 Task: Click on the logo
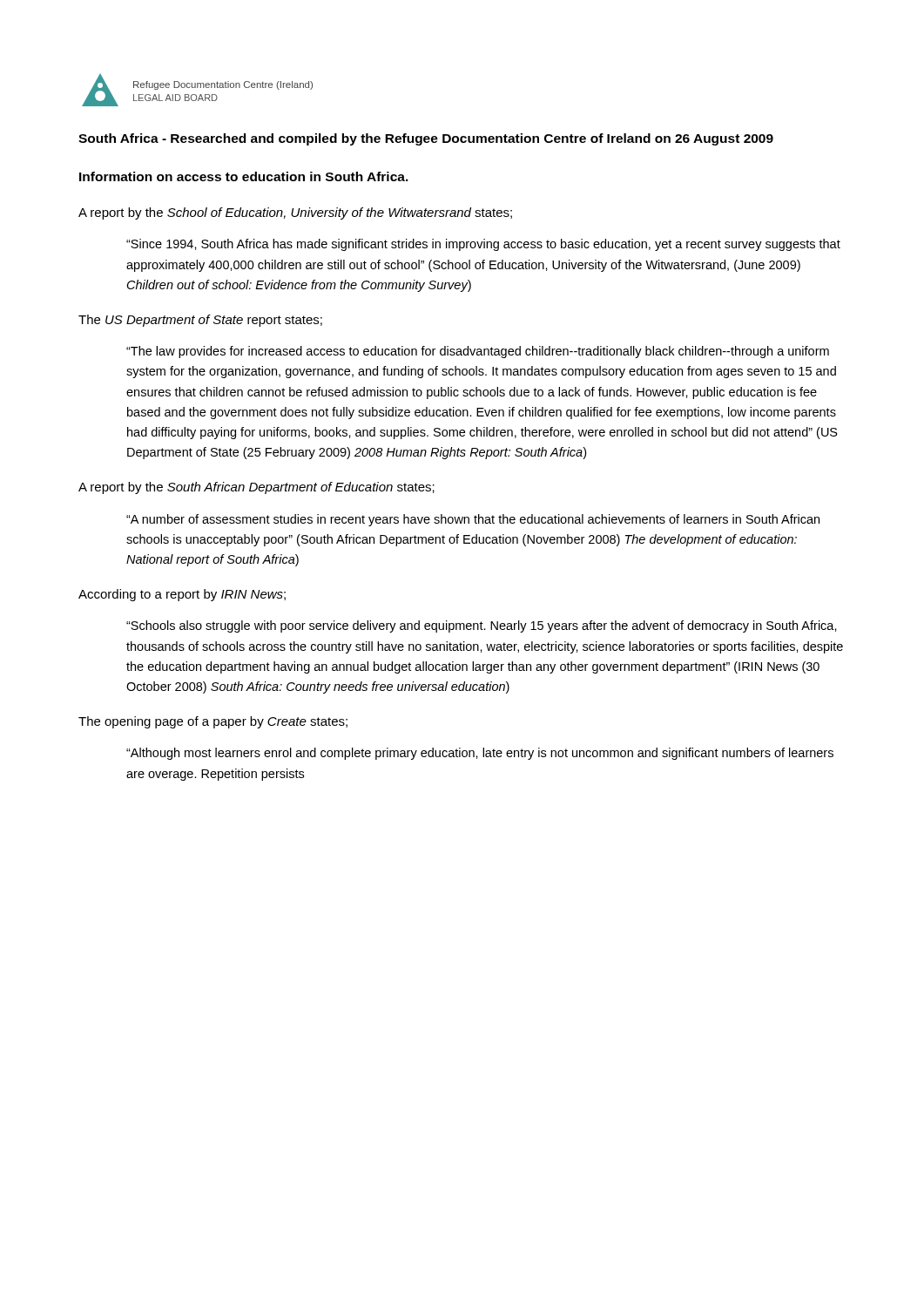pos(462,91)
